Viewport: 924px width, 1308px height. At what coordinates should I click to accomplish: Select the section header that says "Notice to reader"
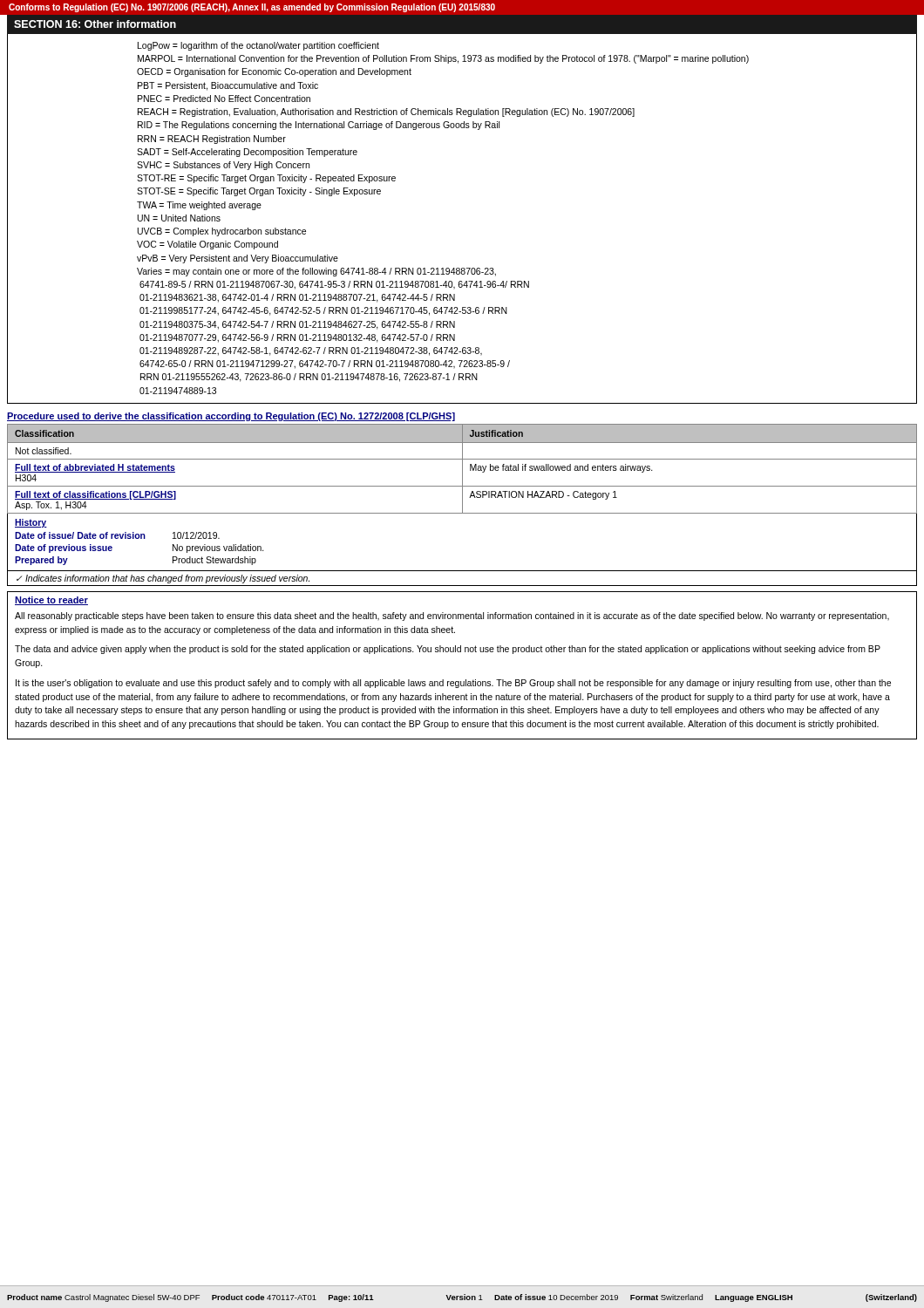[51, 600]
